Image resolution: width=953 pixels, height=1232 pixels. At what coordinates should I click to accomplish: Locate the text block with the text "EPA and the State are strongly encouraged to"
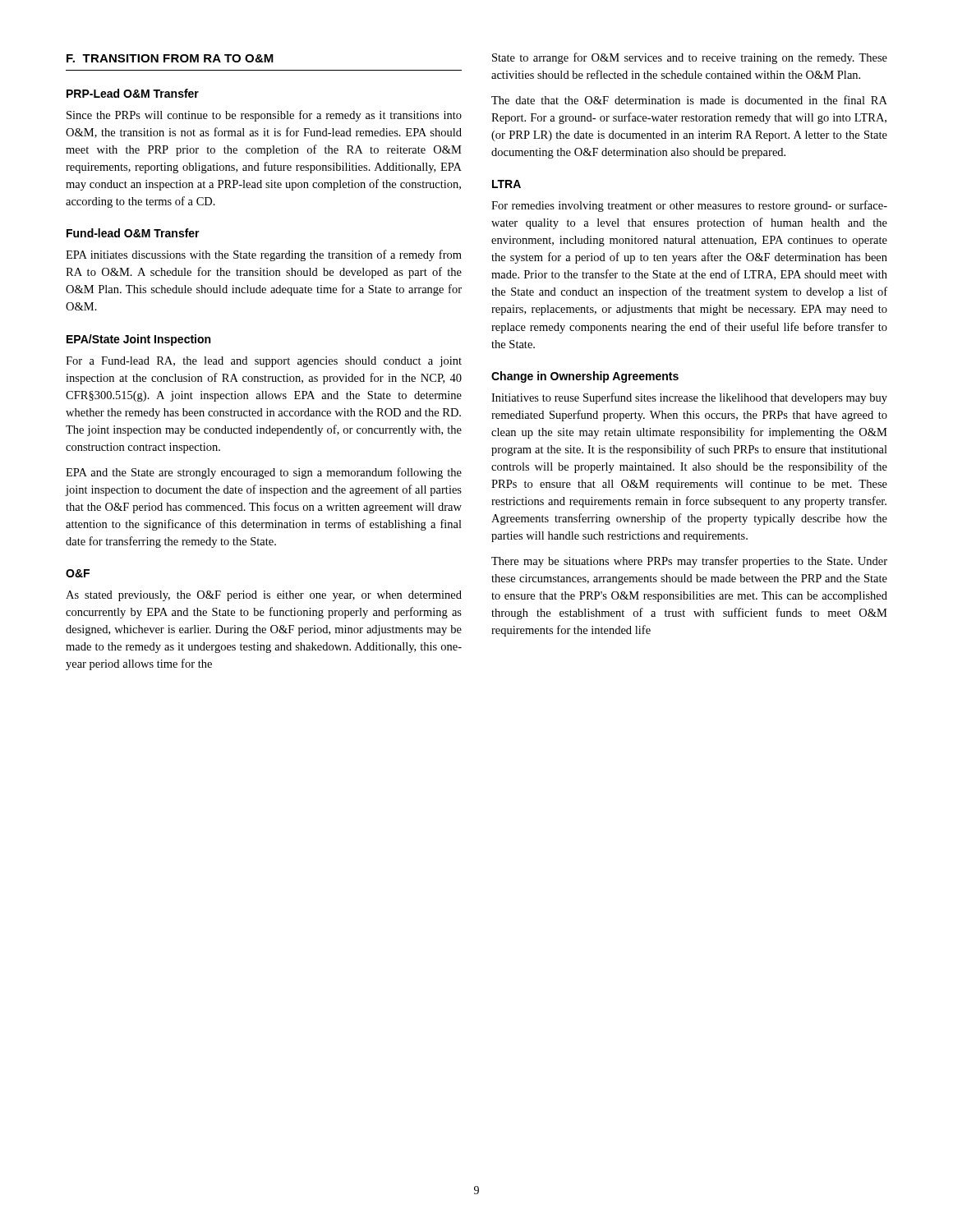point(264,507)
